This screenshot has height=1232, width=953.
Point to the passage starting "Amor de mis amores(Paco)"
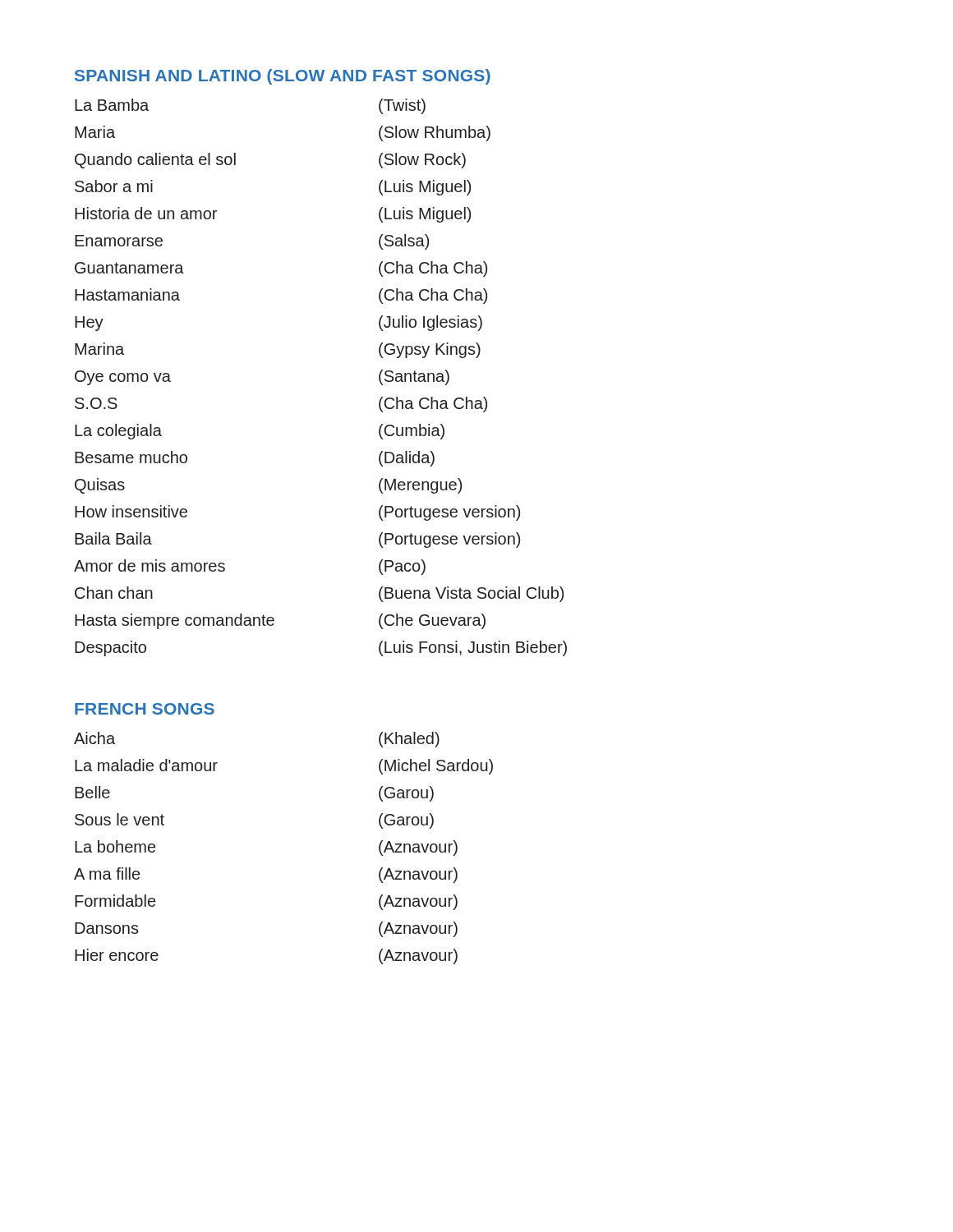(147, 567)
